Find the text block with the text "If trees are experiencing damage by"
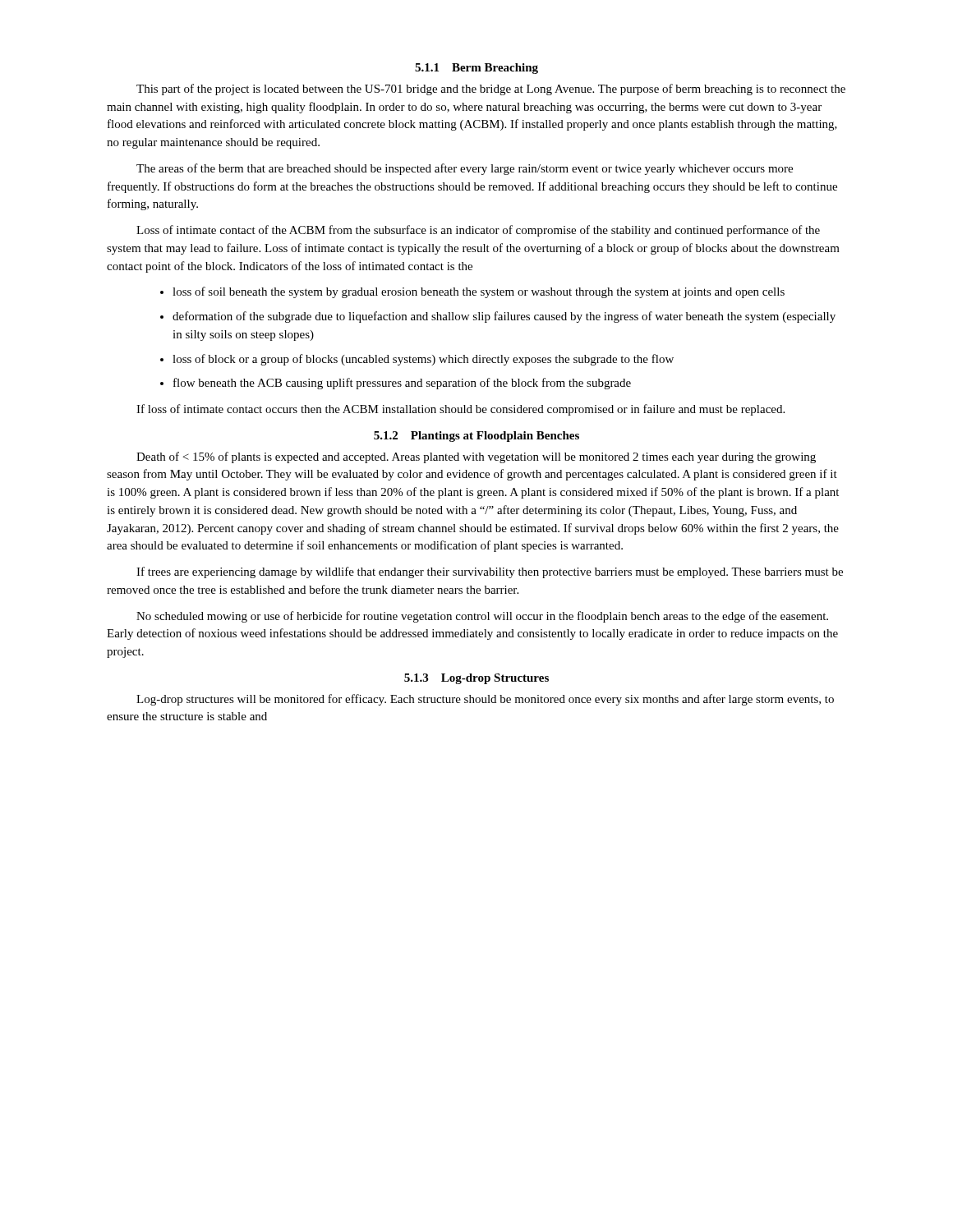The height and width of the screenshot is (1232, 953). coord(475,581)
